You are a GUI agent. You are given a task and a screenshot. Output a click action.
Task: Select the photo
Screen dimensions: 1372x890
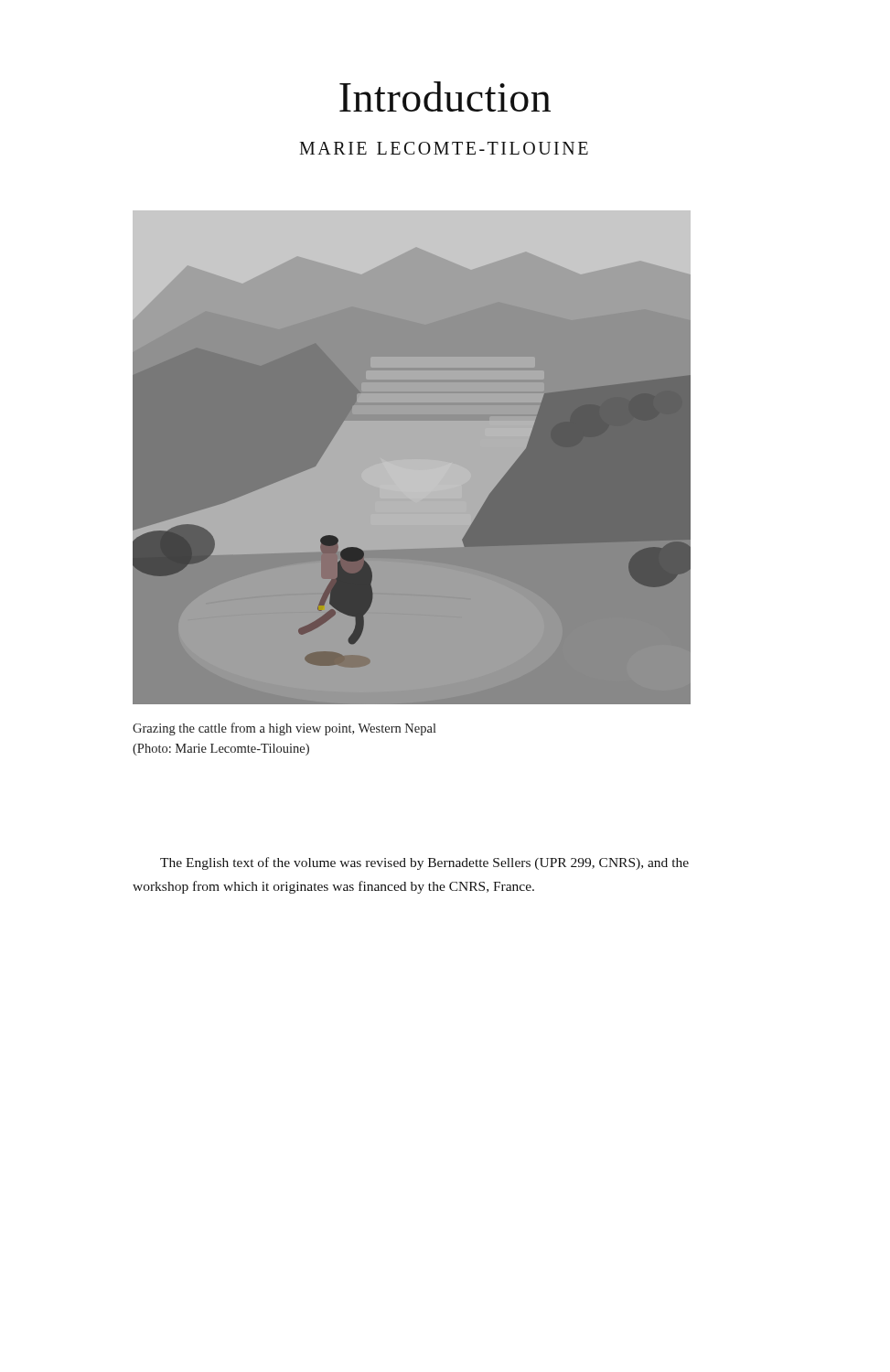(x=412, y=457)
